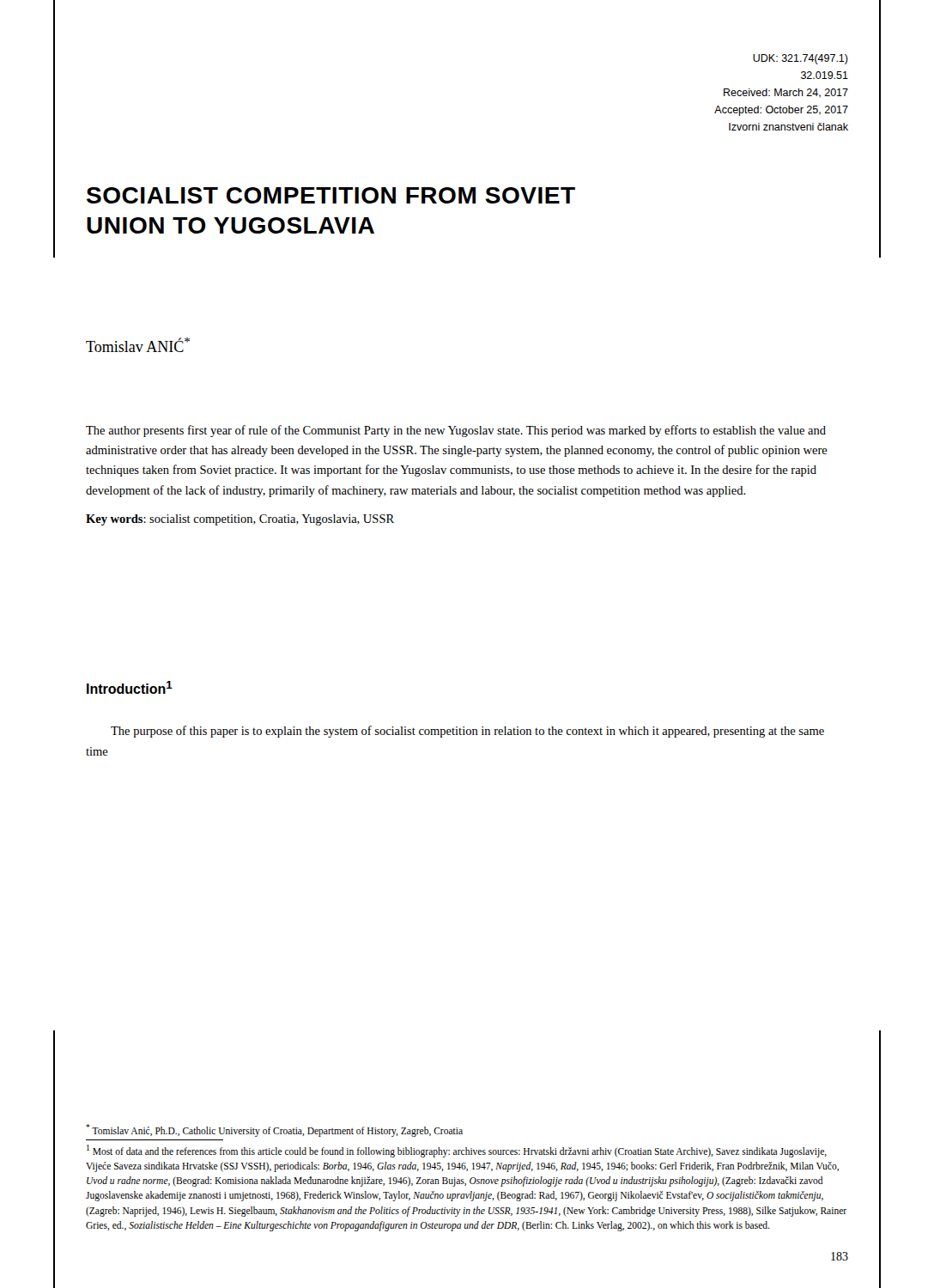
Task: Find the title with the text "SOCIALIST COMPETITION FROM"
Action: pos(467,210)
